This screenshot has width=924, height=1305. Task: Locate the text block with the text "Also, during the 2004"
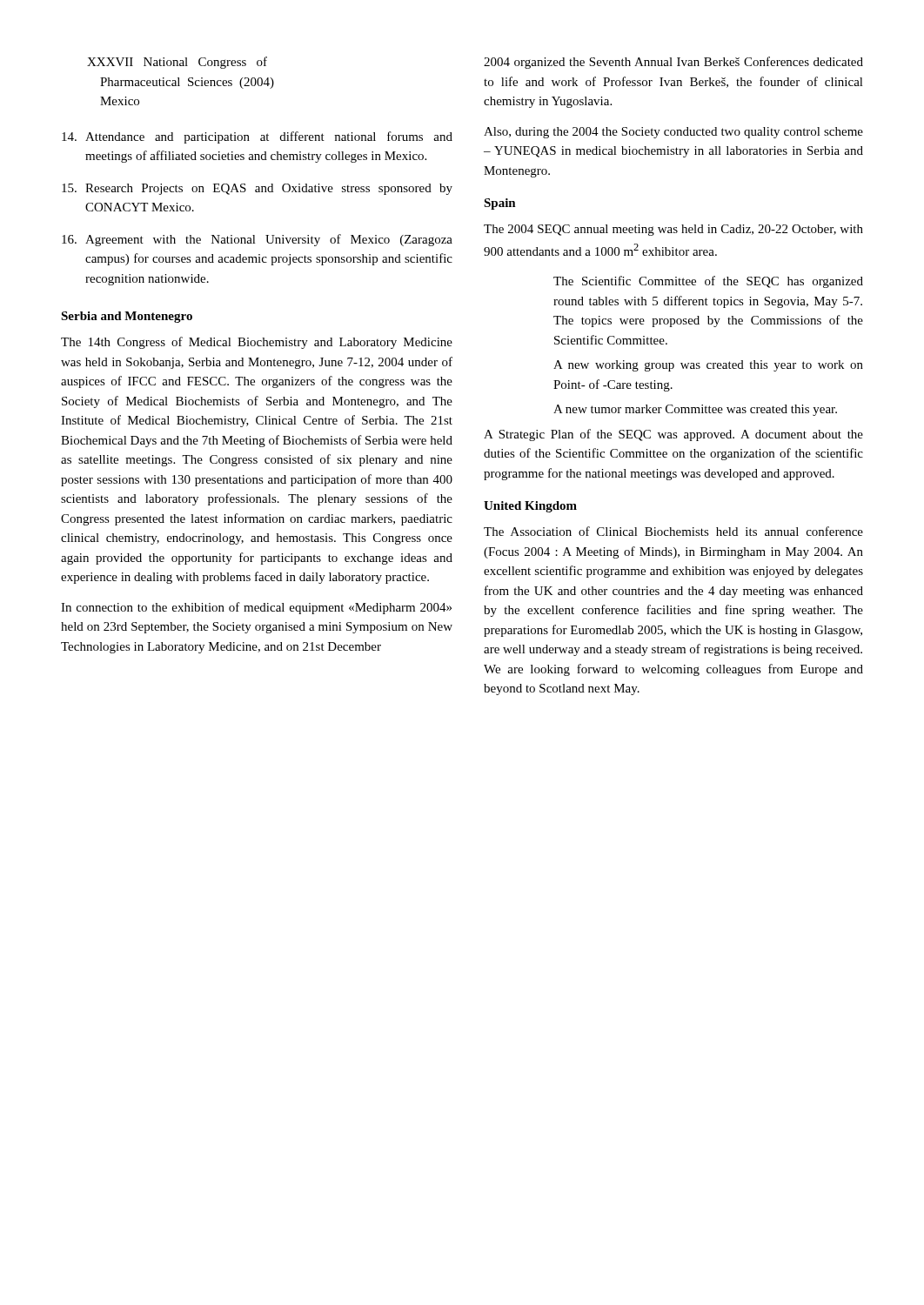pos(673,151)
